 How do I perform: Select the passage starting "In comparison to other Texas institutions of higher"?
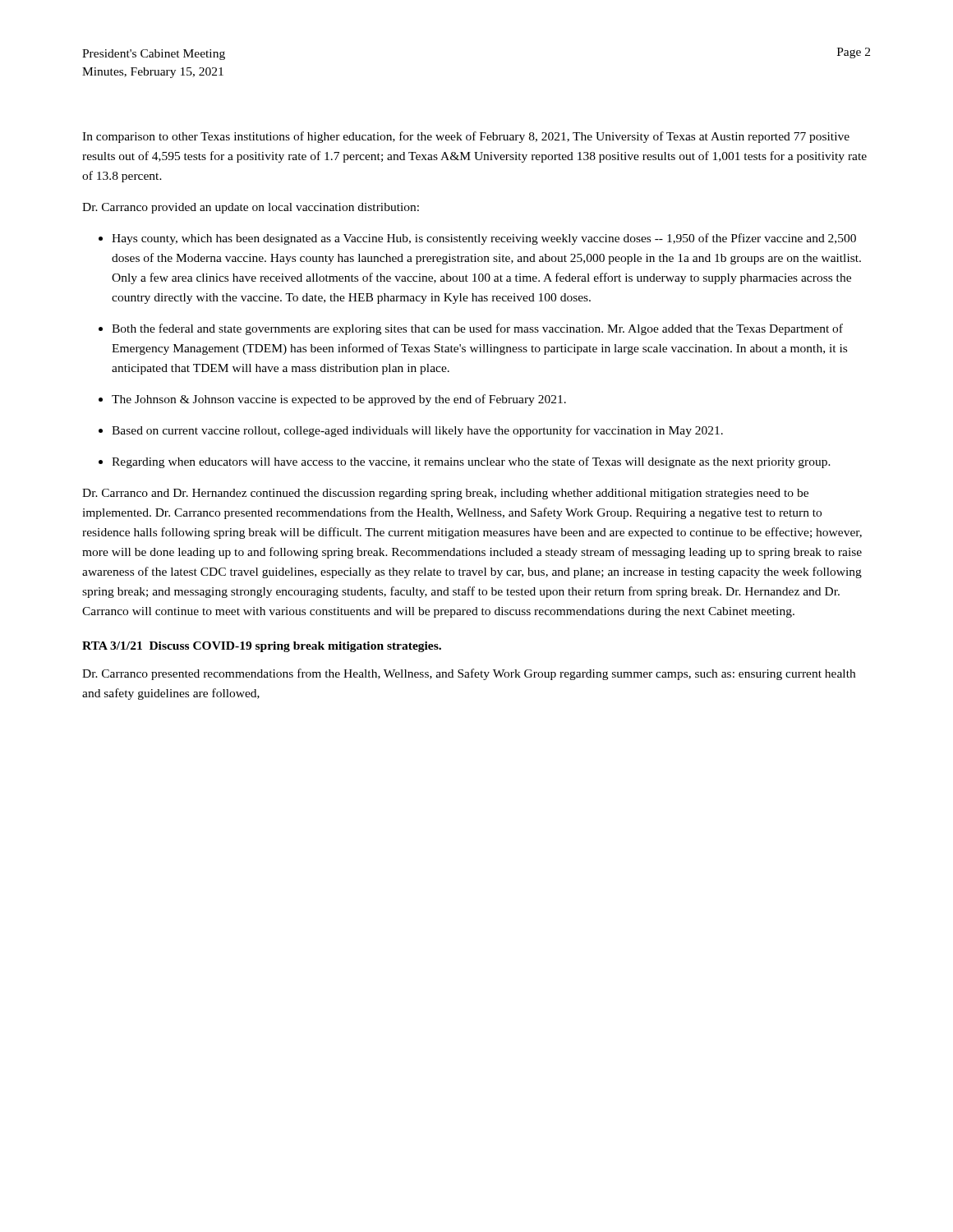pos(476,156)
